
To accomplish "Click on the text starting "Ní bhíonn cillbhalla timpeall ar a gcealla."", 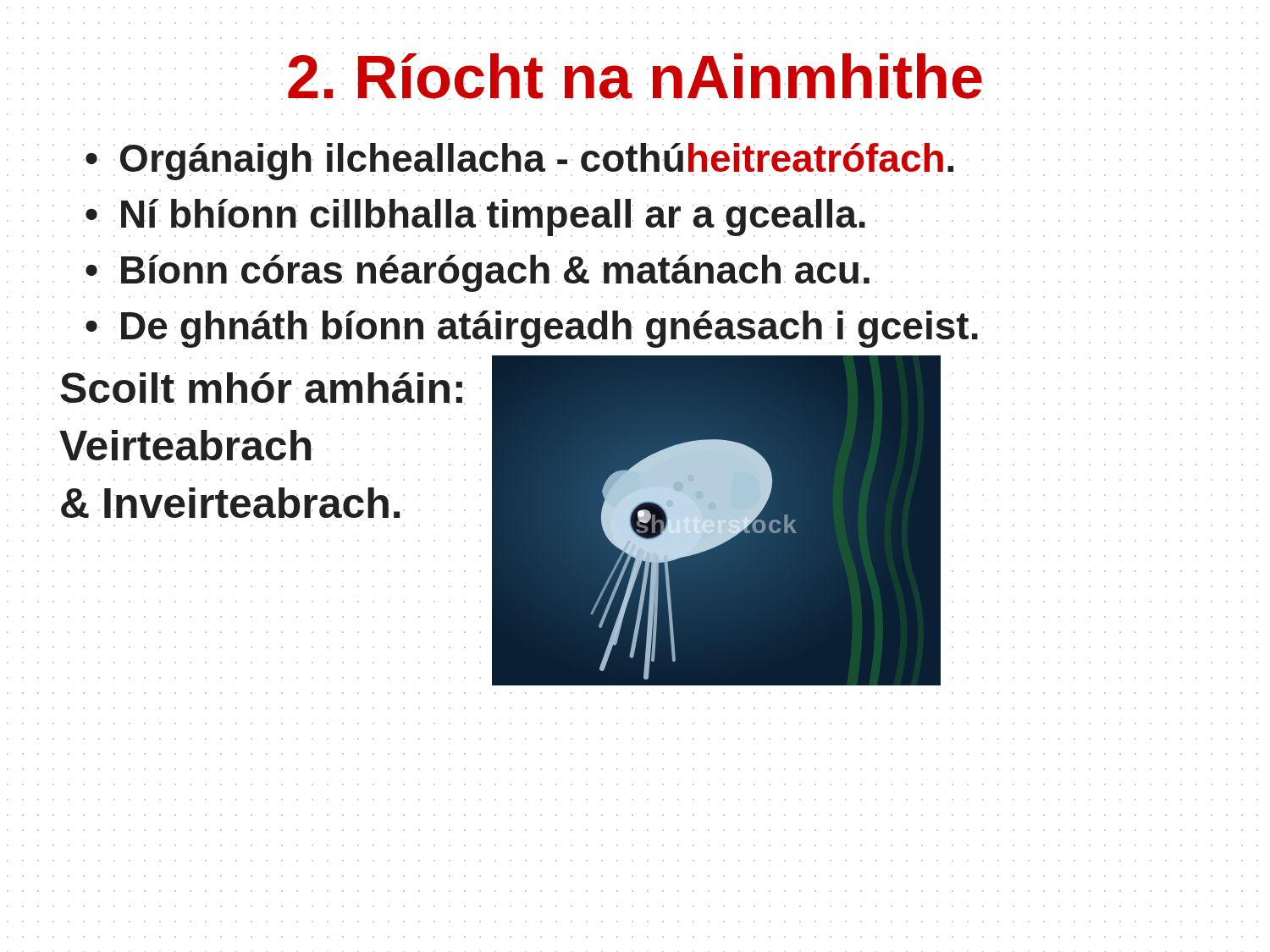I will click(493, 214).
